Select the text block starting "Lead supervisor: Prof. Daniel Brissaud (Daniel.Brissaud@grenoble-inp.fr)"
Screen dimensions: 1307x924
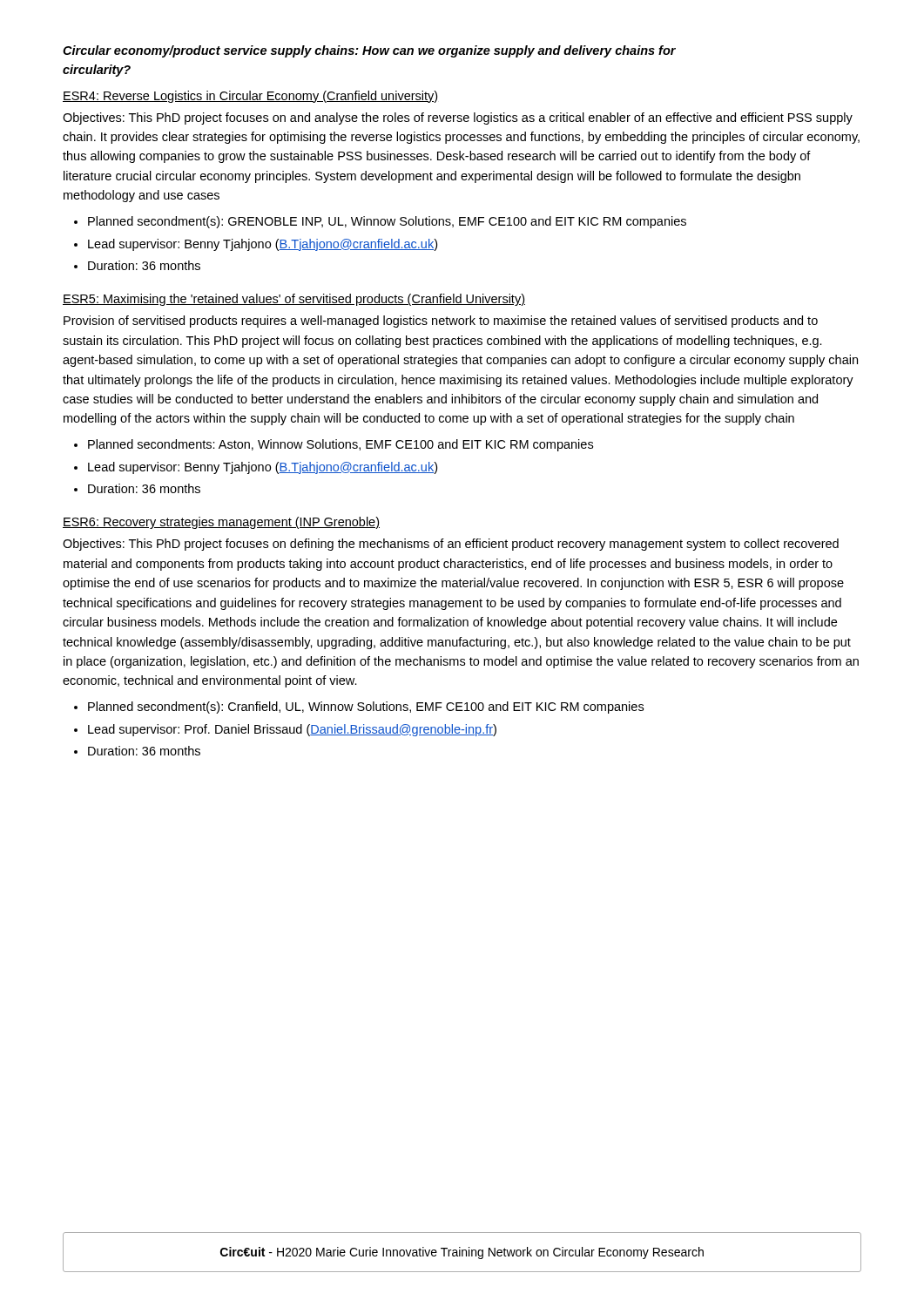[x=292, y=729]
